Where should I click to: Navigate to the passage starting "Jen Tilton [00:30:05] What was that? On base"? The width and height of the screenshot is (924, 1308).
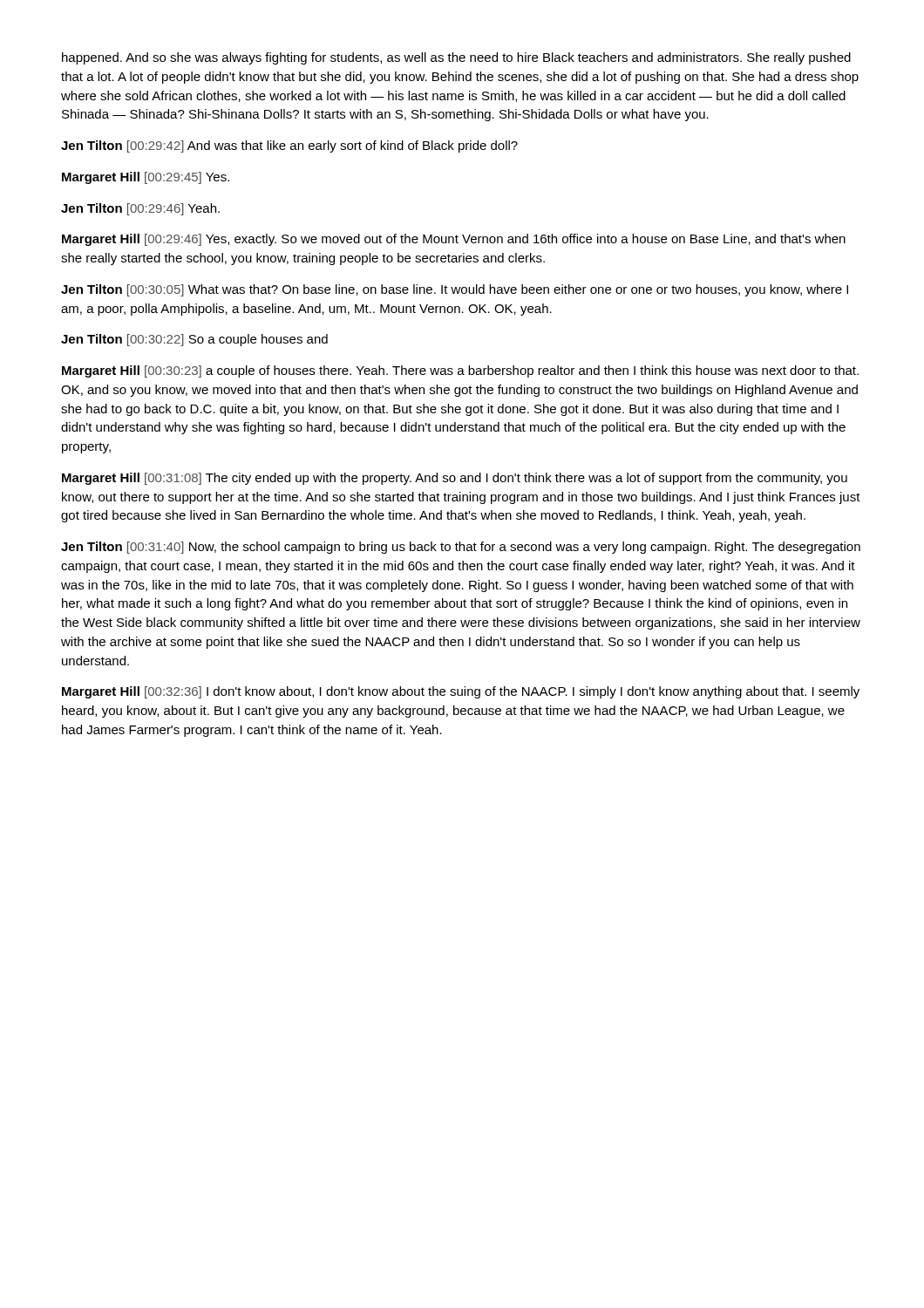point(455,298)
